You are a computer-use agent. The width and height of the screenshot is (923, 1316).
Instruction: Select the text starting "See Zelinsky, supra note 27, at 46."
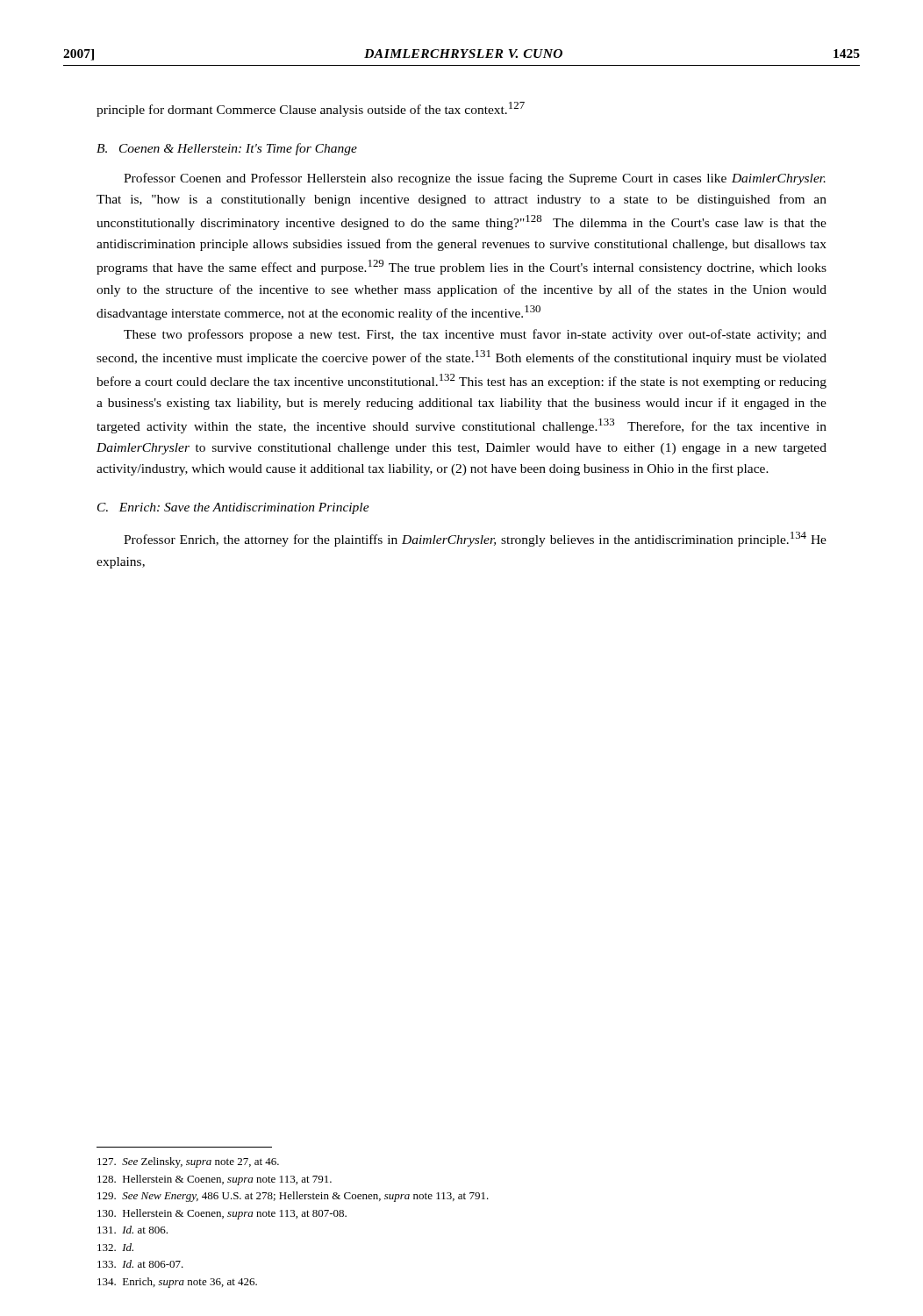point(188,1161)
